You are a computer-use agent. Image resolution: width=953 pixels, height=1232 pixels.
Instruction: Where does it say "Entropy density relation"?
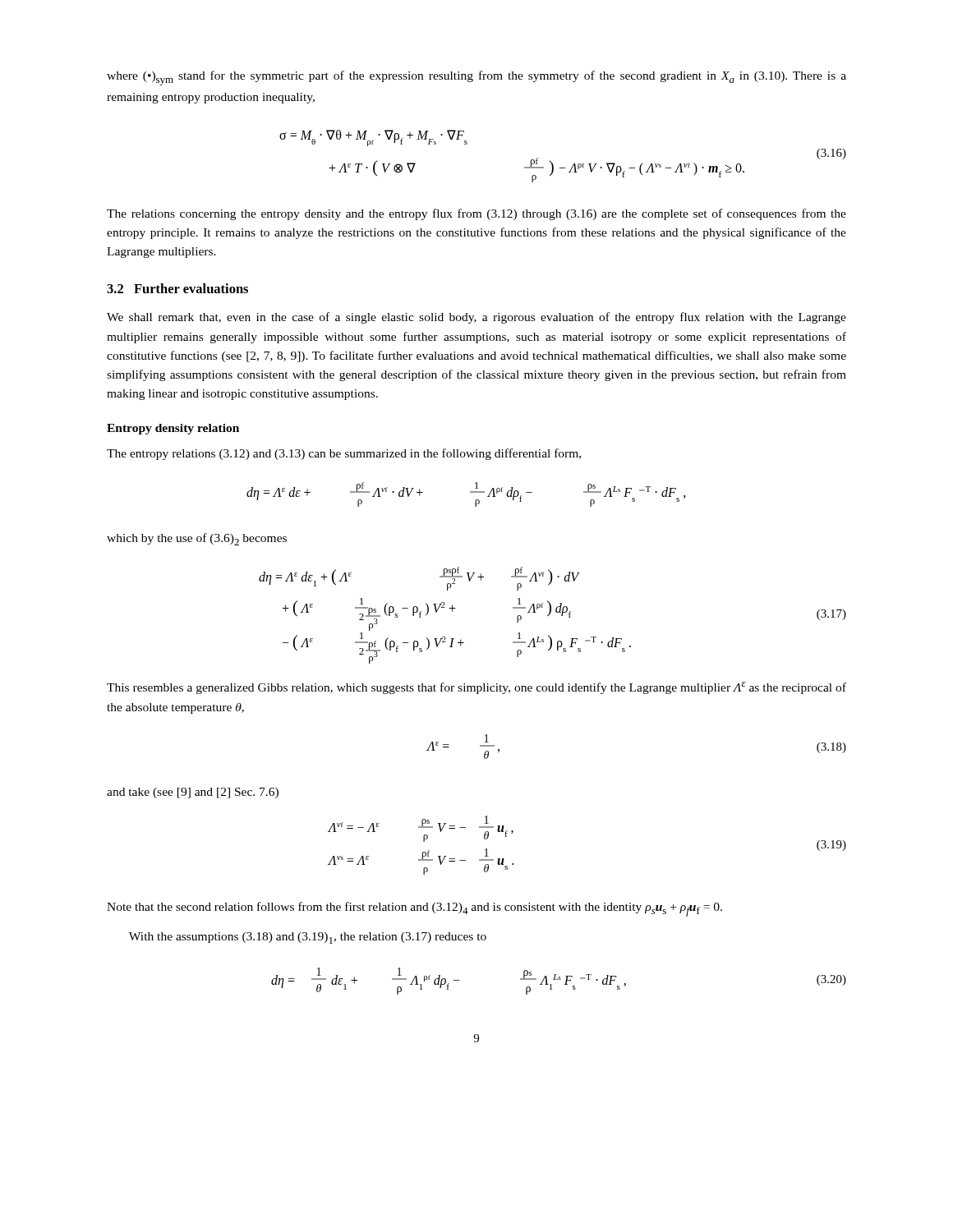[x=173, y=427]
